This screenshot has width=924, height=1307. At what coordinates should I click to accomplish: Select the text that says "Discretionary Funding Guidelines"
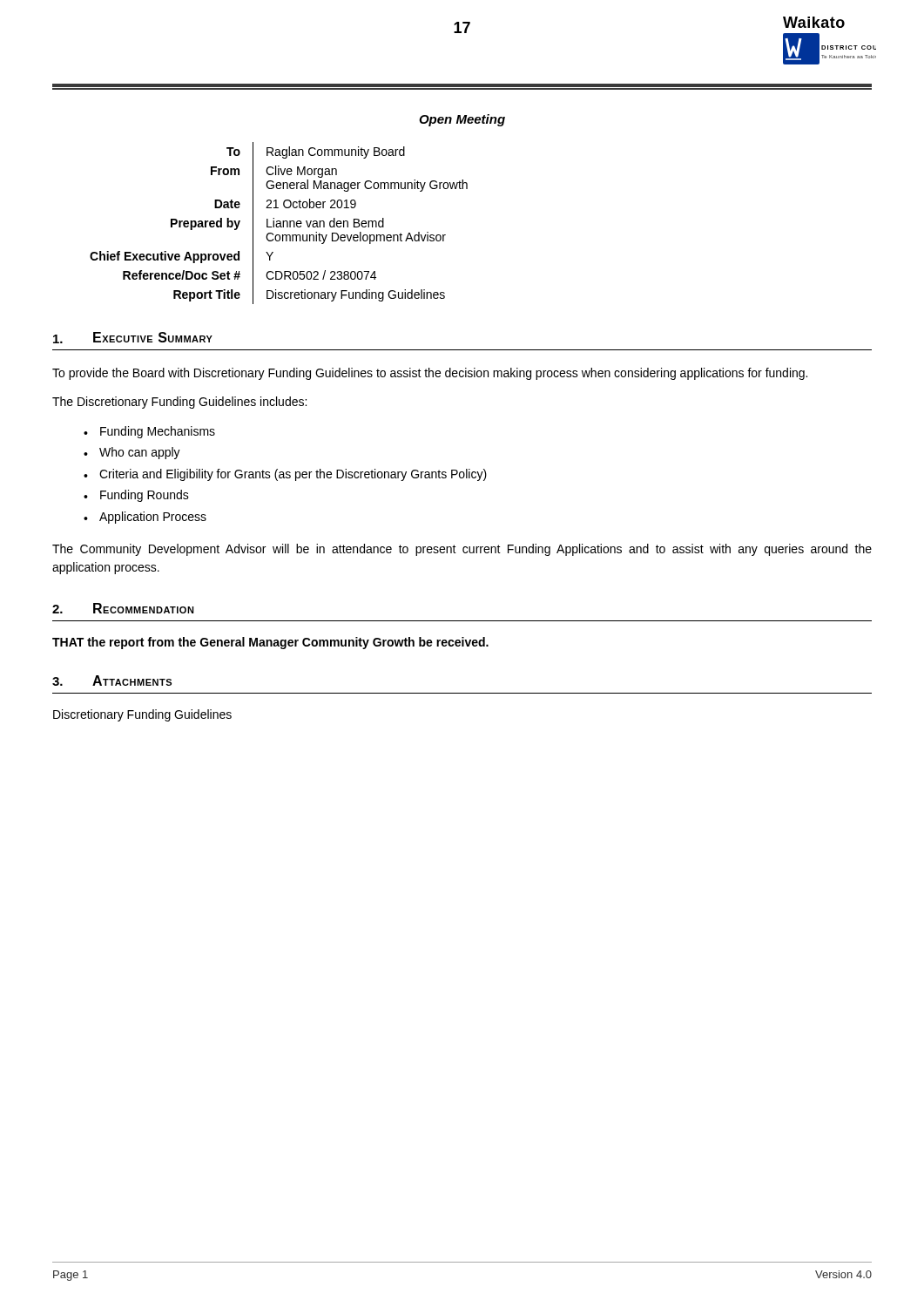(x=142, y=714)
